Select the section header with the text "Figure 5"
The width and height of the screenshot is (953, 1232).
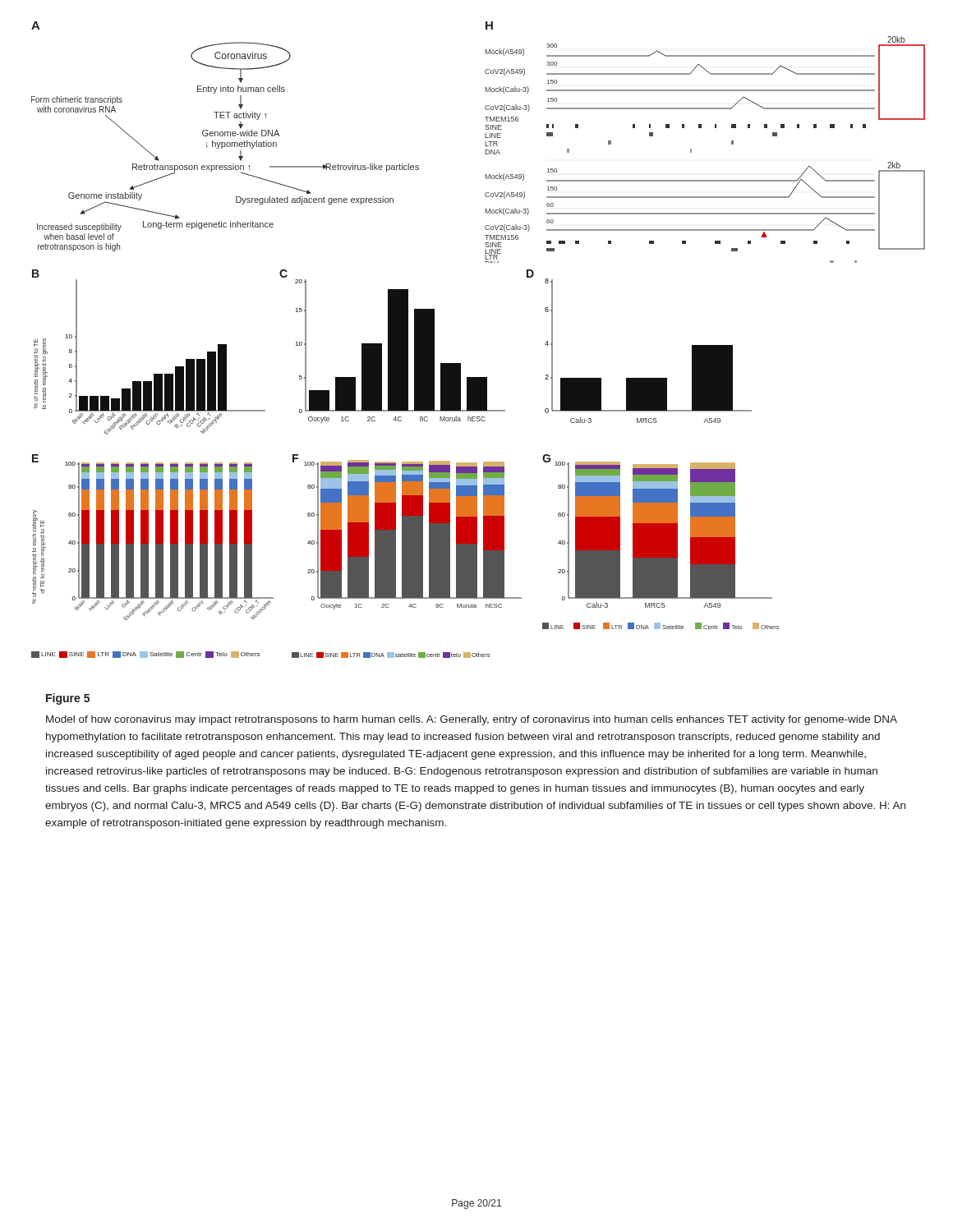point(68,698)
